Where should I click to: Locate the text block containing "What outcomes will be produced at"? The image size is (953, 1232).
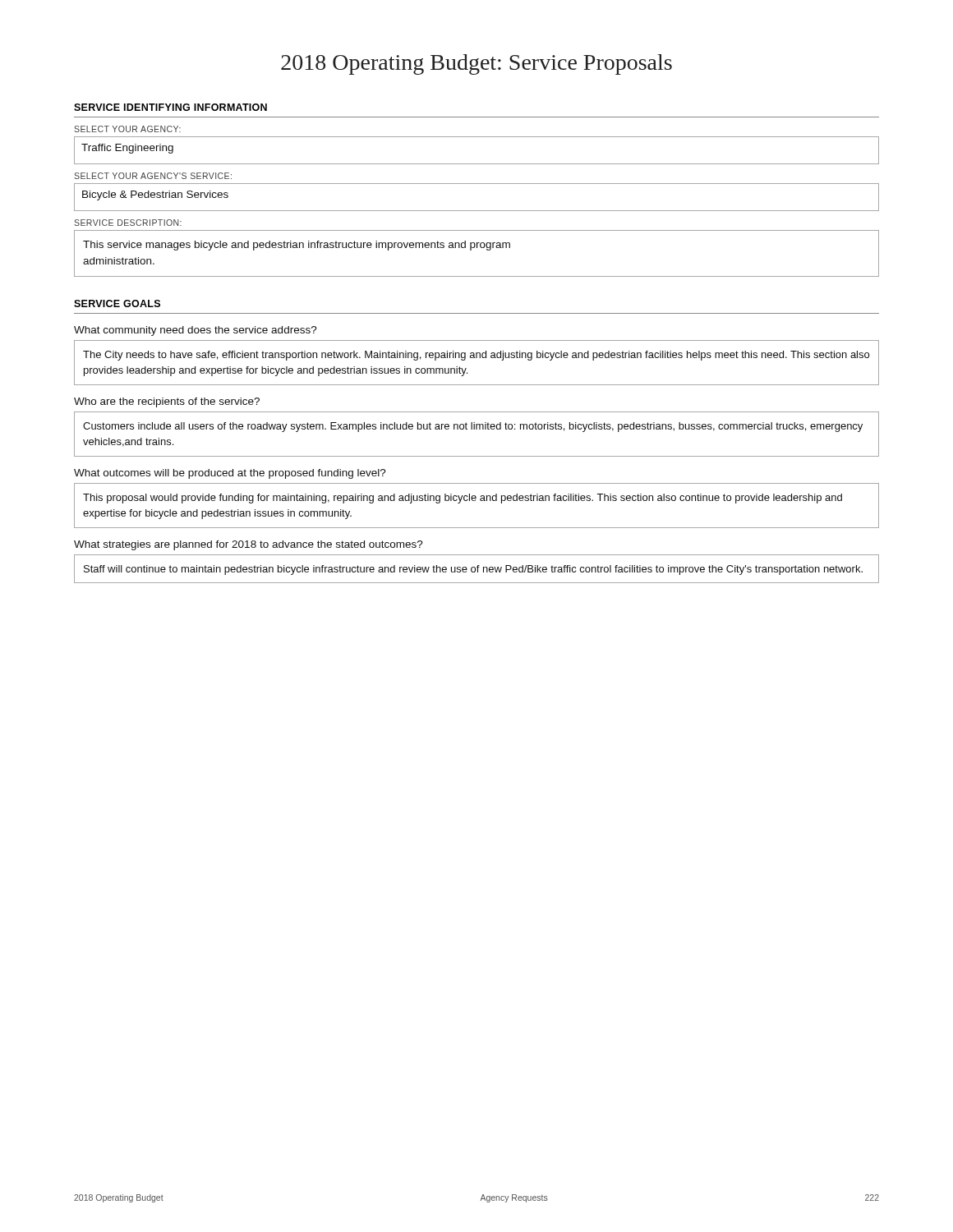tap(230, 472)
